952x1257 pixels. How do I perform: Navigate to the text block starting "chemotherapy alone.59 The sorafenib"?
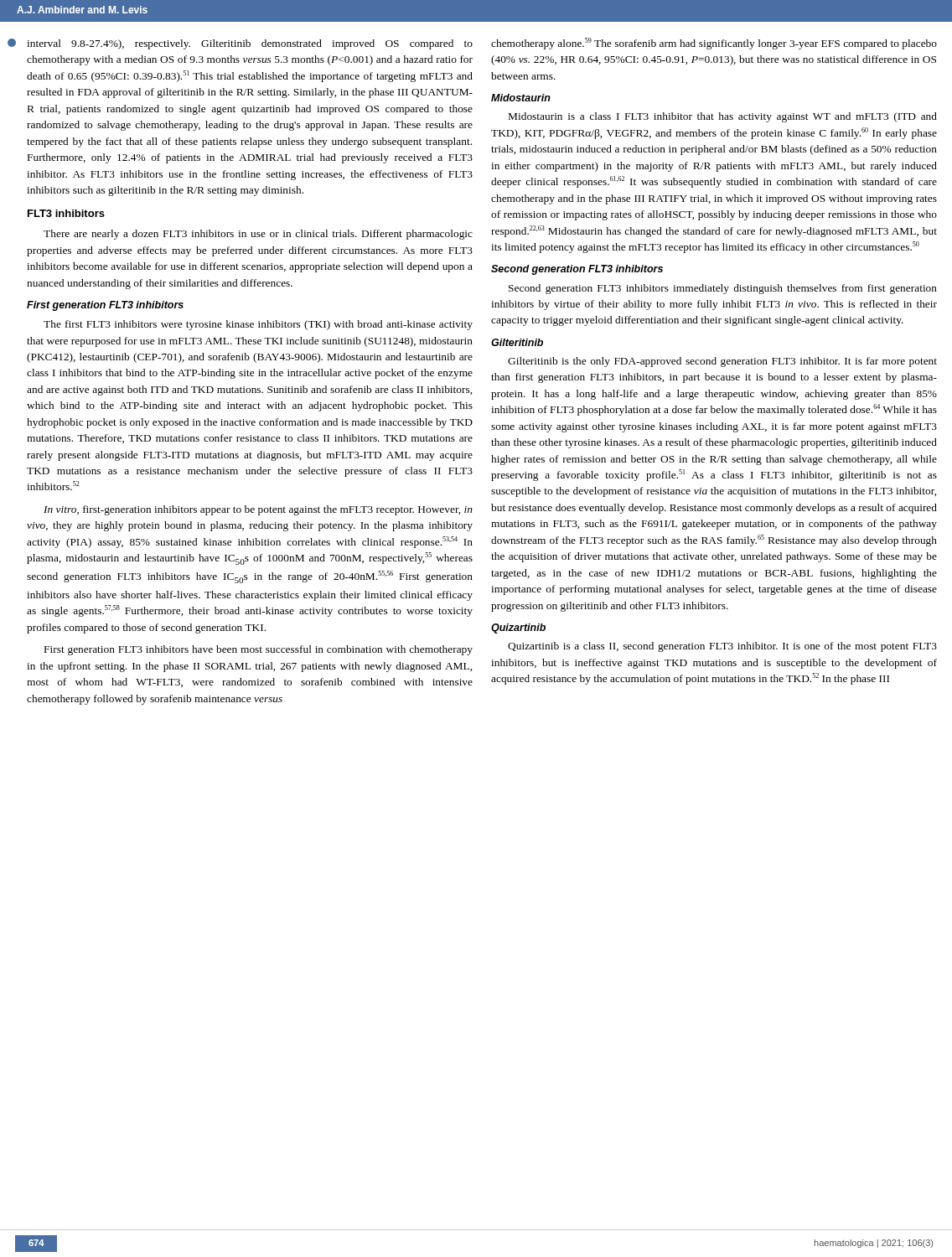[x=714, y=60]
